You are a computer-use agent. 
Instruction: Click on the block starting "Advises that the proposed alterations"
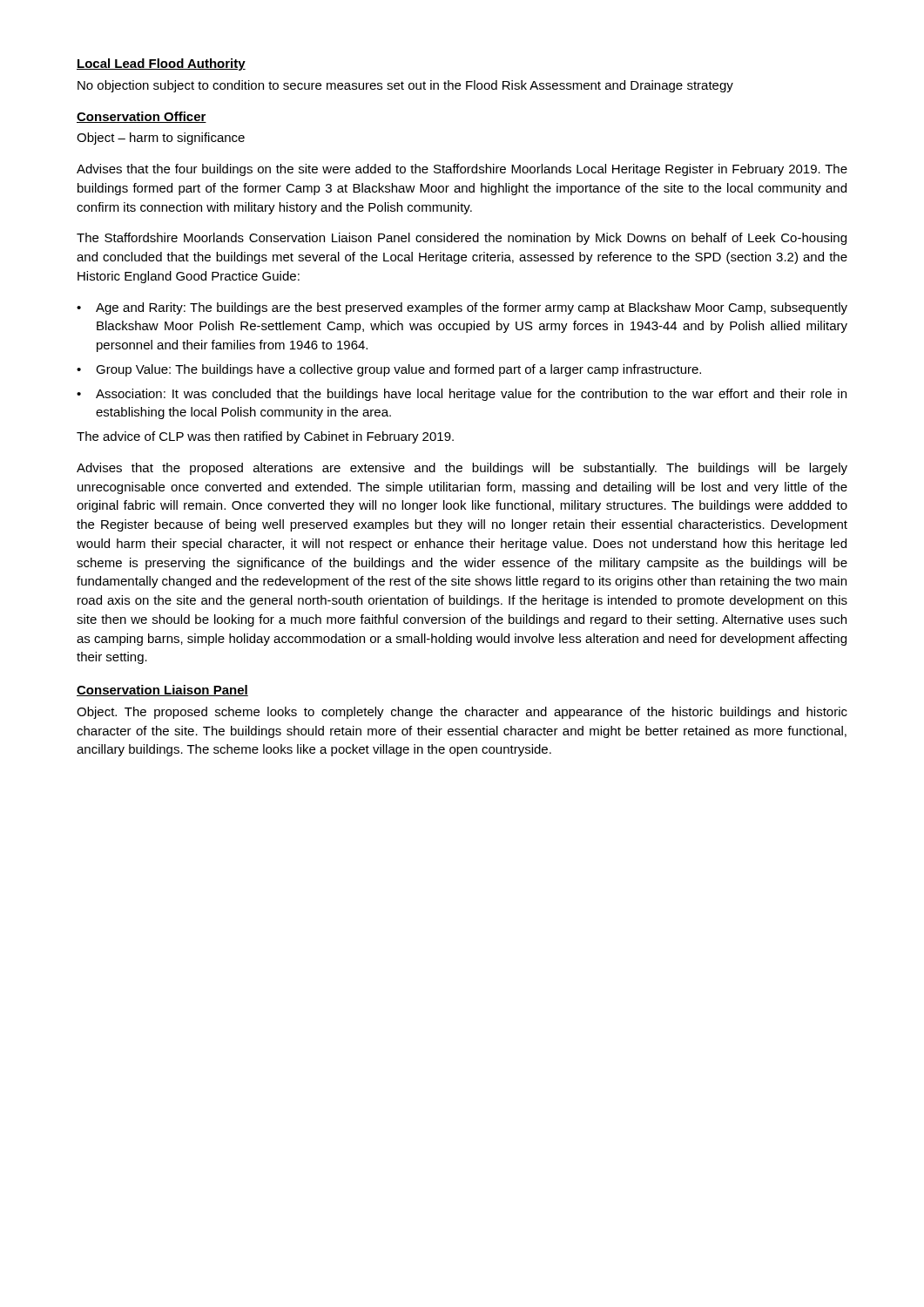pos(462,562)
